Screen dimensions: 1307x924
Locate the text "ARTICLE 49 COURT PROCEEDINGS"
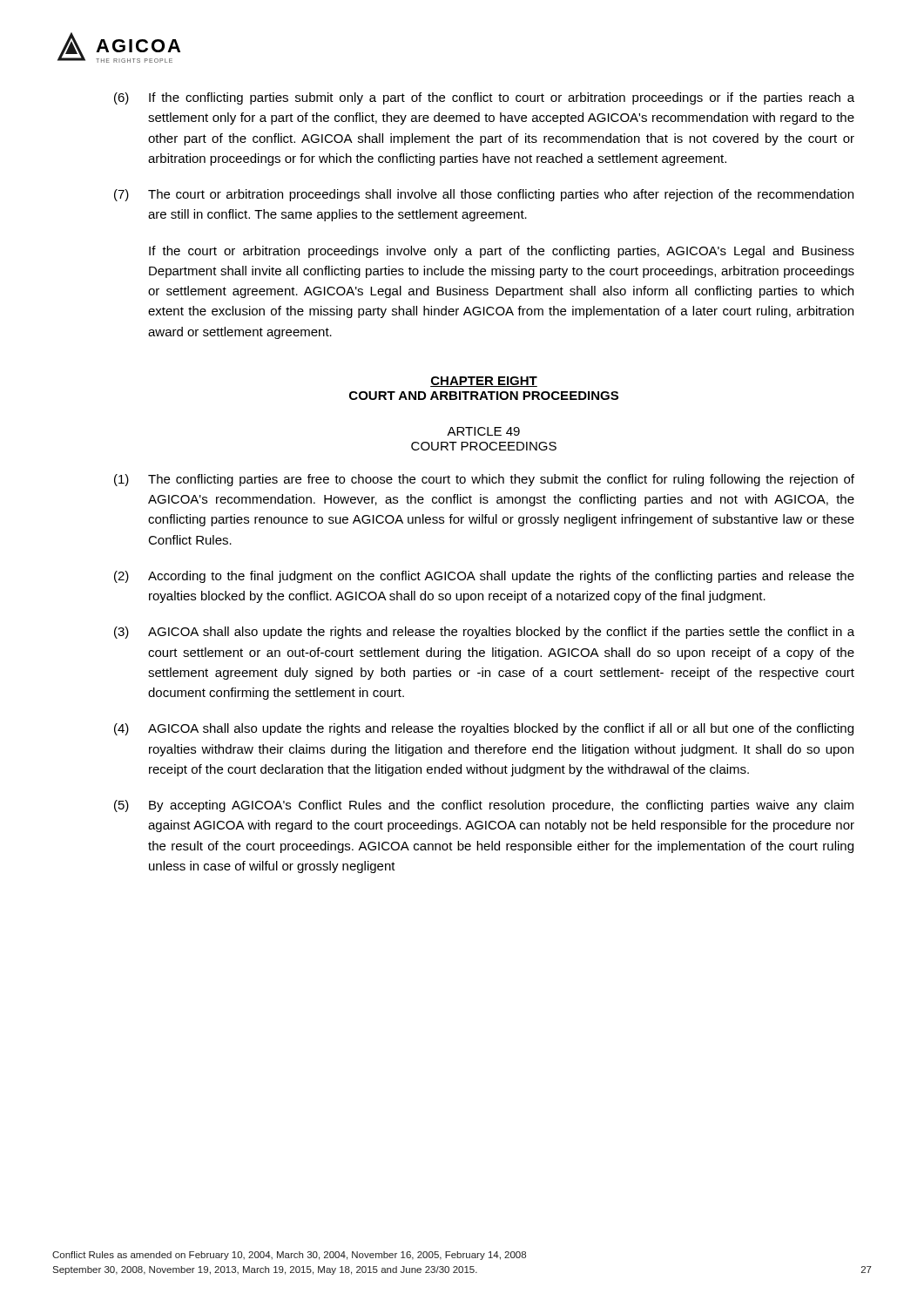click(484, 438)
